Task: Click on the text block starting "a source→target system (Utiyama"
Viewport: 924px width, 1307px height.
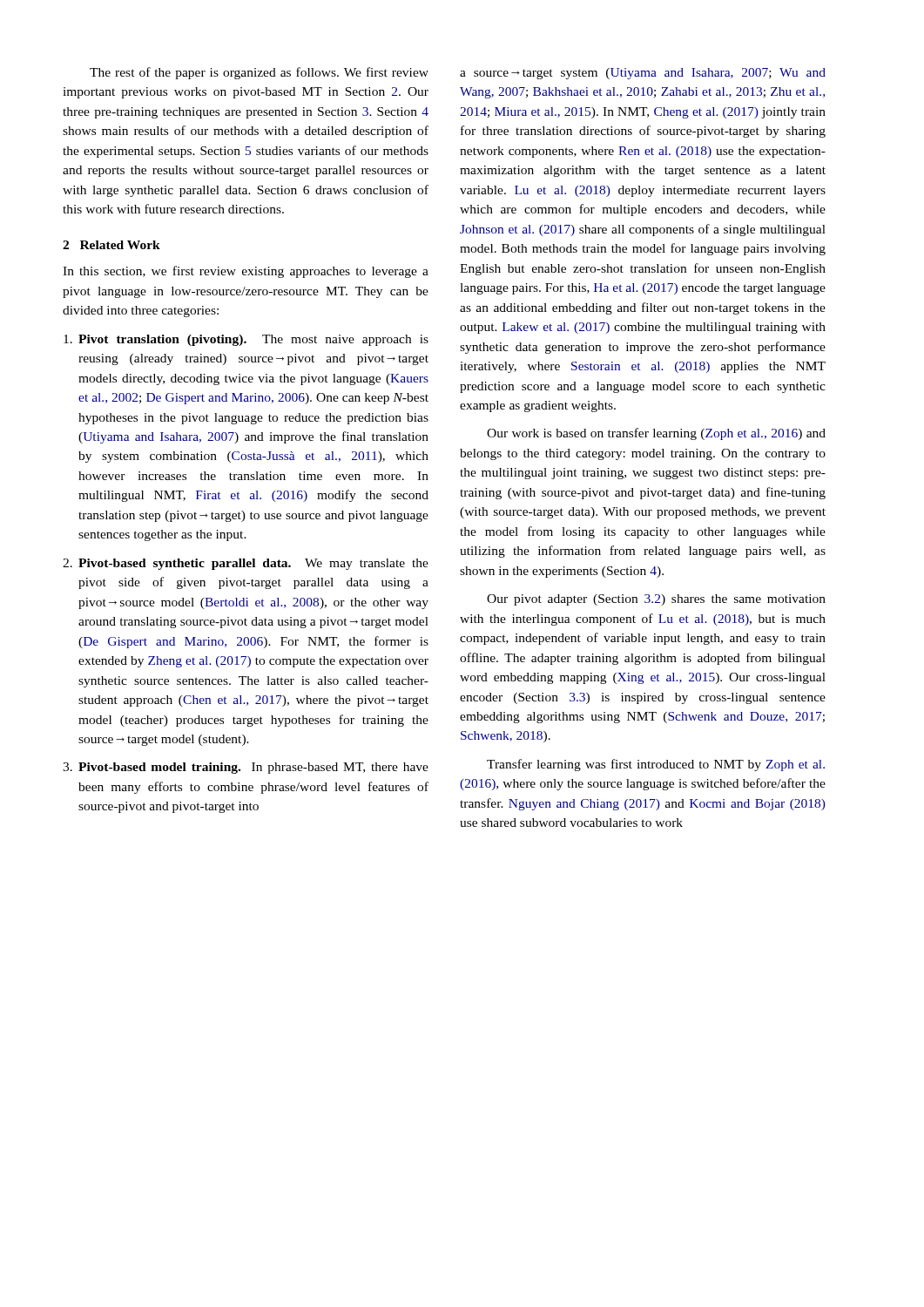Action: pos(643,238)
